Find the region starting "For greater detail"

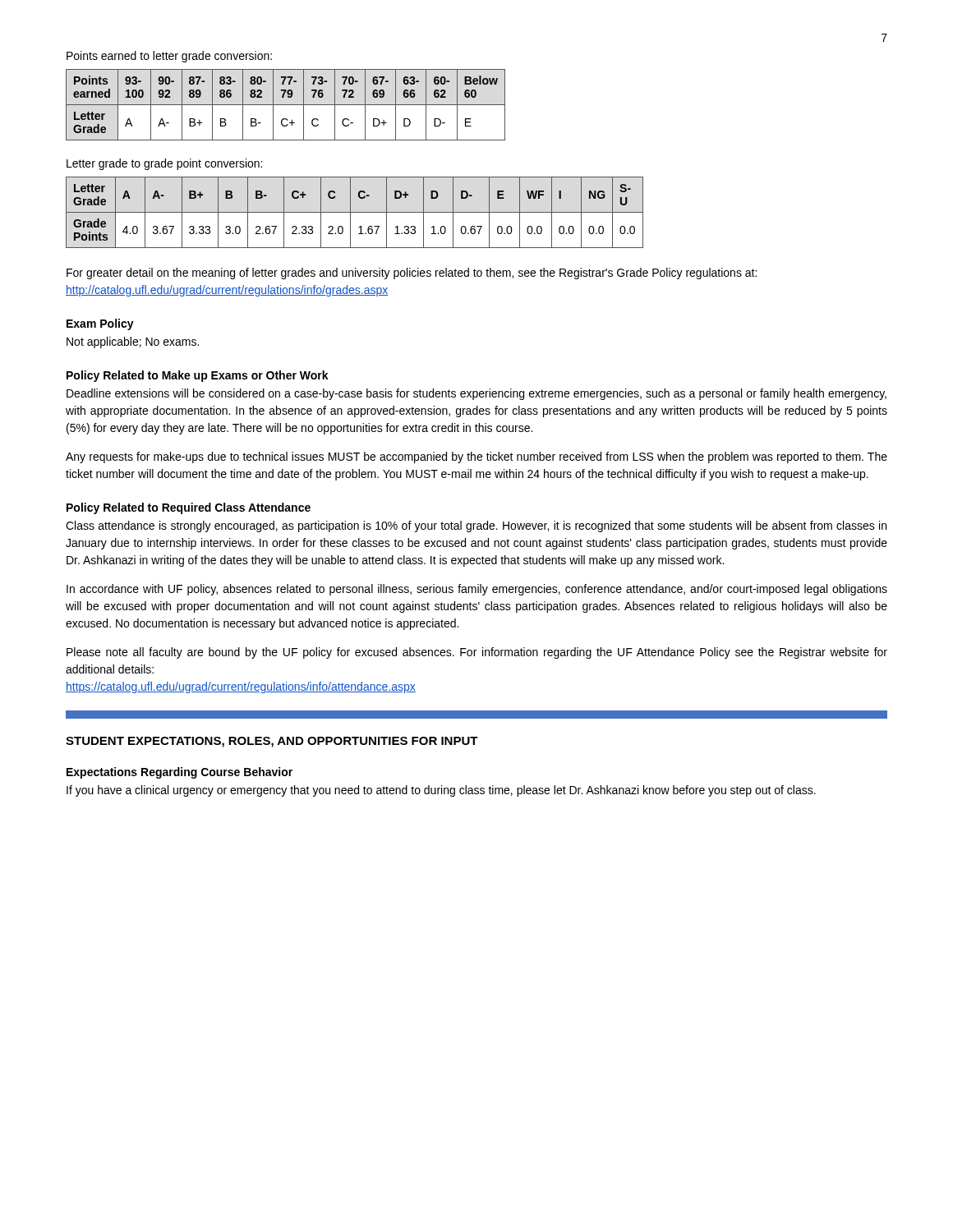pyautogui.click(x=412, y=281)
